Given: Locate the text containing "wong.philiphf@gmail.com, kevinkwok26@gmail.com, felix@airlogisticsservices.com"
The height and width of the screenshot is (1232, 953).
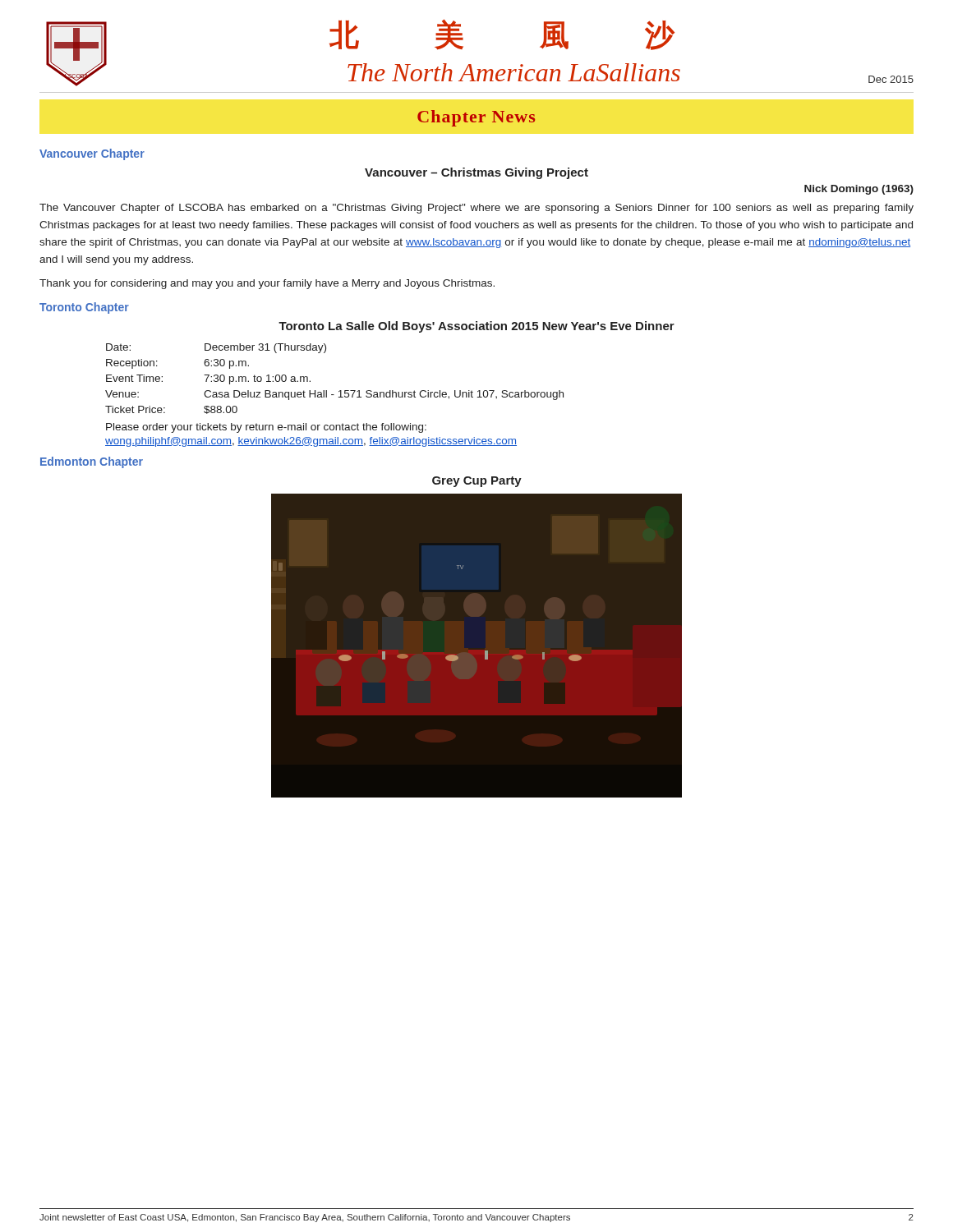Looking at the screenshot, I should (x=311, y=440).
